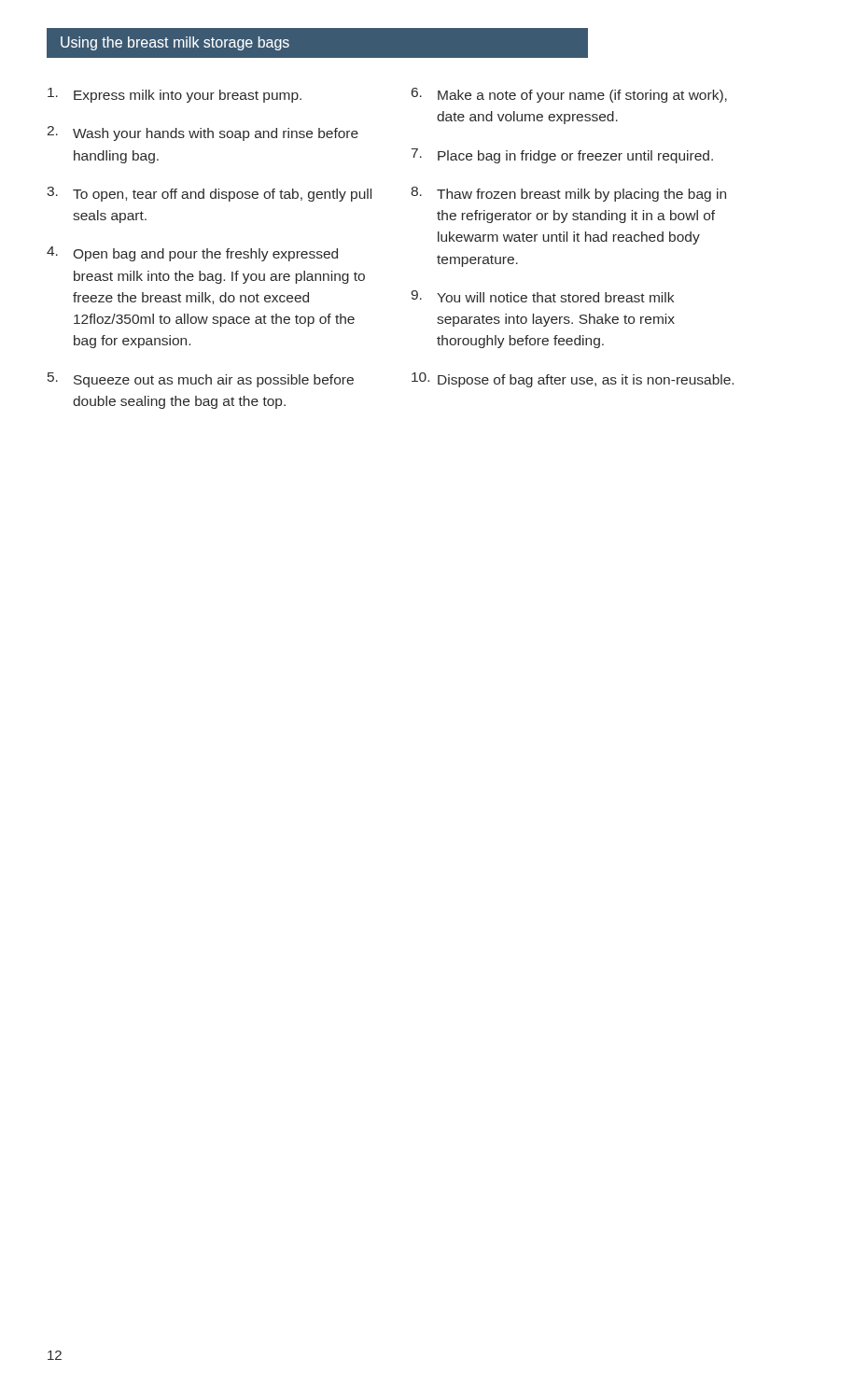Viewport: 853px width, 1400px height.
Task: Find the list item containing "10. Dispose of bag after"
Action: click(x=573, y=379)
